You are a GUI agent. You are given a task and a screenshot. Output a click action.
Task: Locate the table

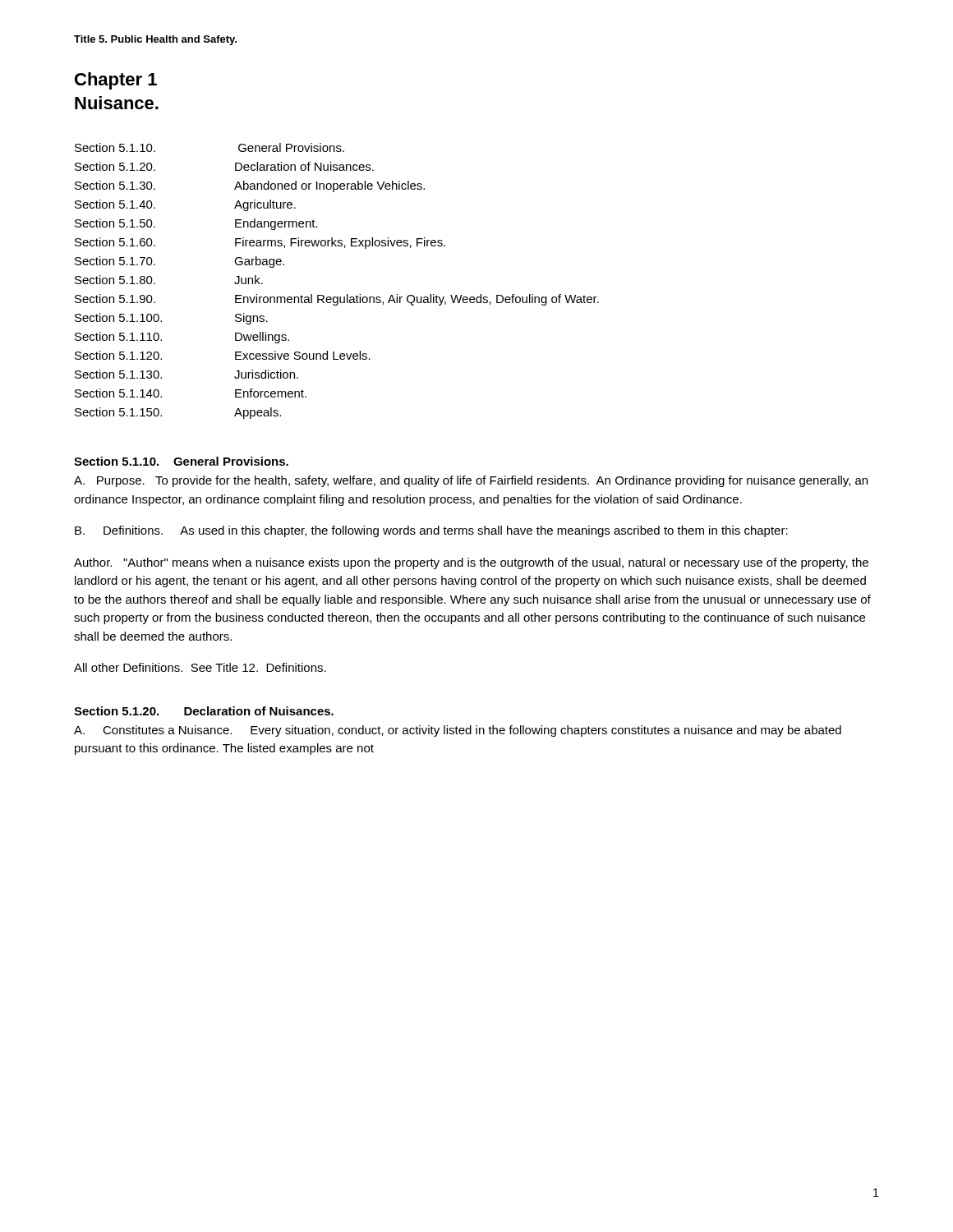click(476, 280)
